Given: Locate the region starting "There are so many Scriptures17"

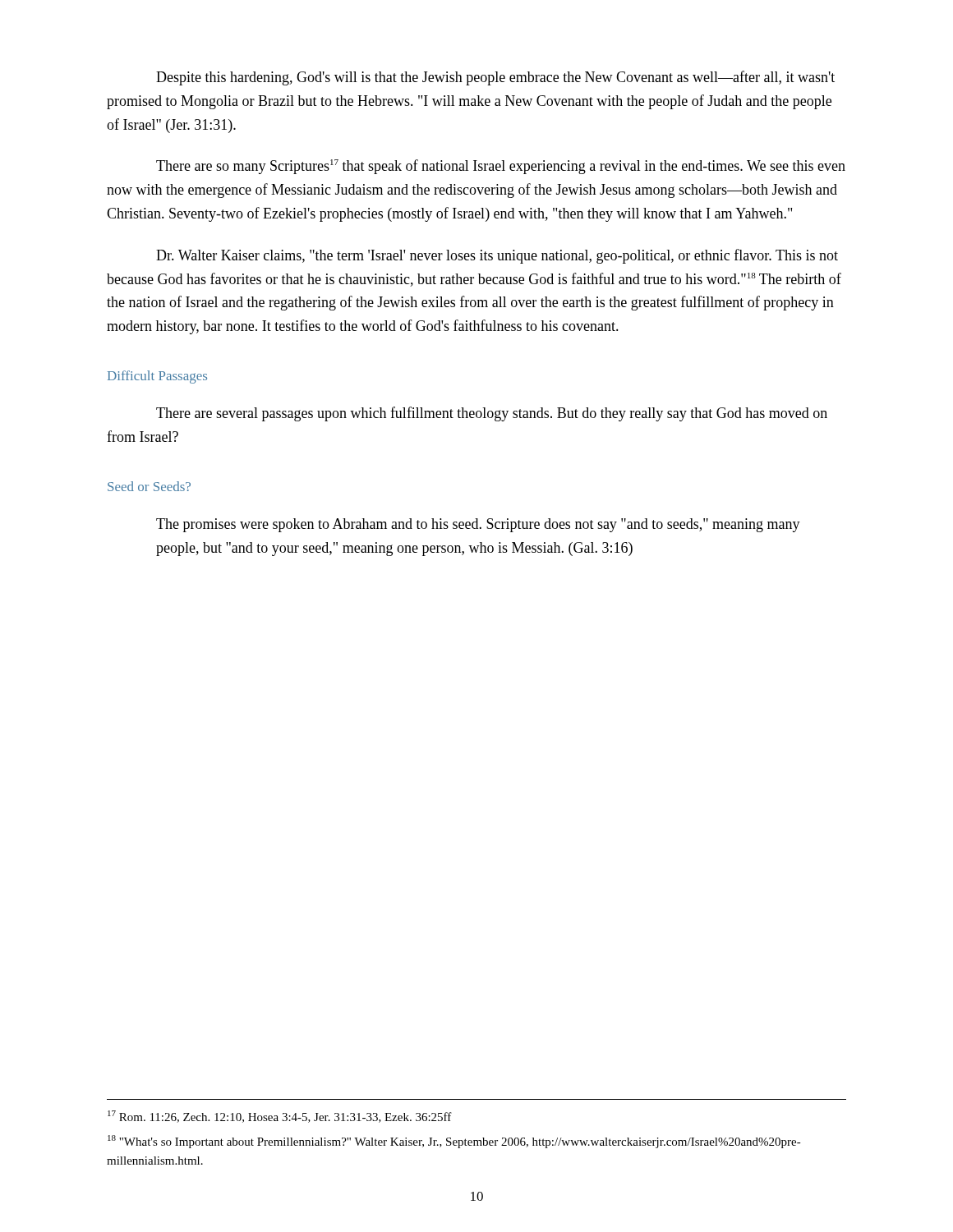Looking at the screenshot, I should click(x=476, y=190).
